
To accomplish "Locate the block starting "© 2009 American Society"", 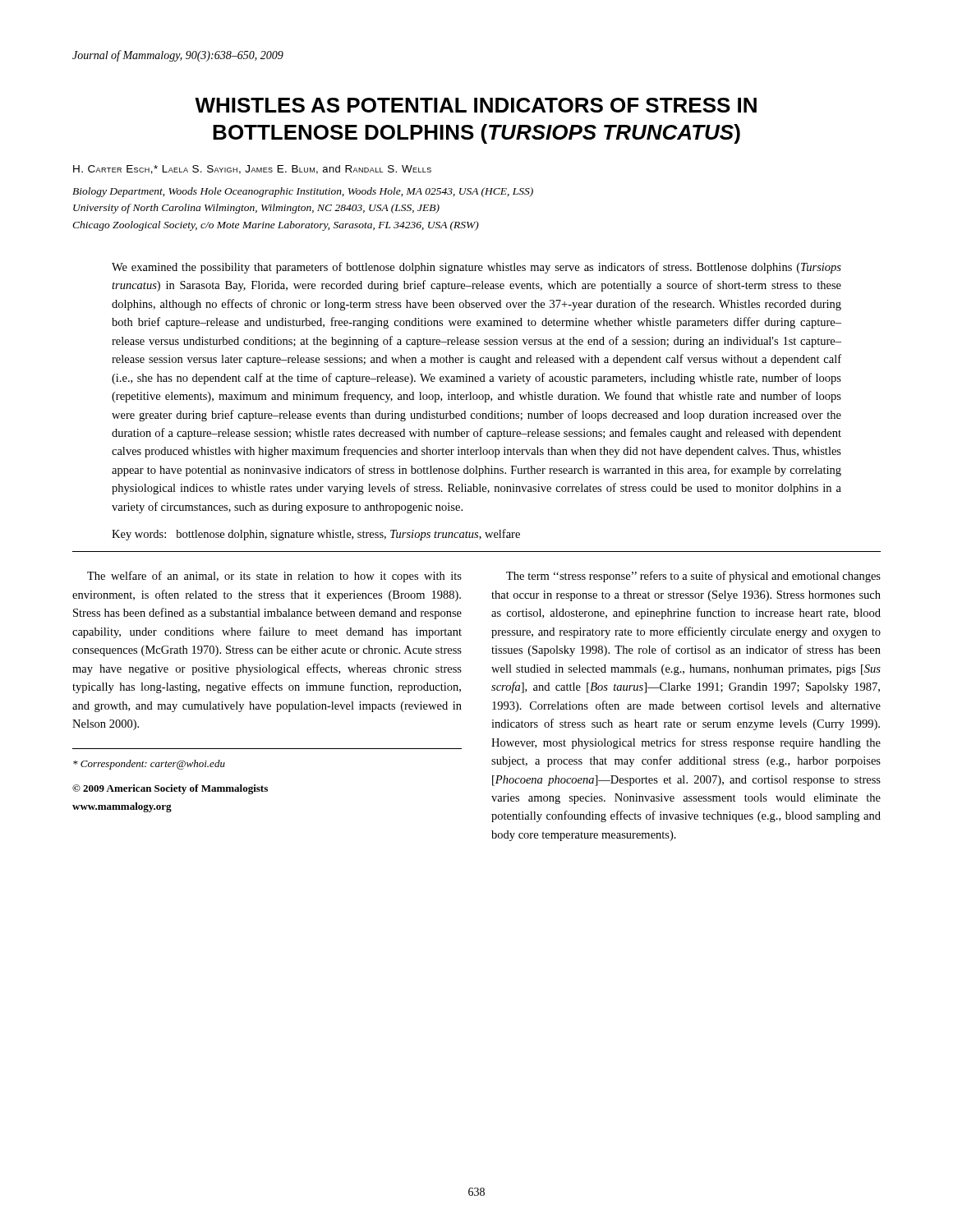I will 267,797.
